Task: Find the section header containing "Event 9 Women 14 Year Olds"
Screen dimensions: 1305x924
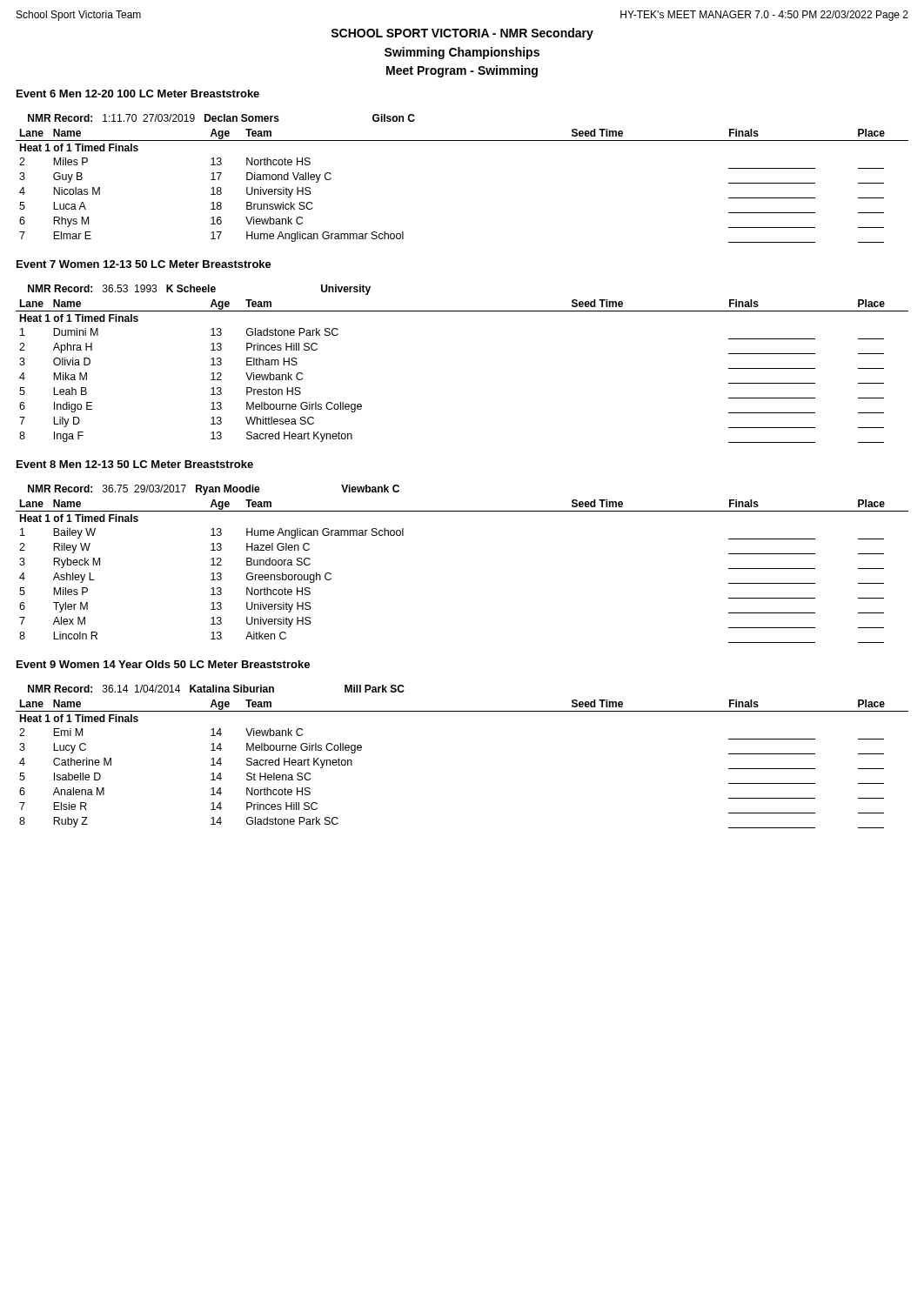Action: tap(163, 664)
